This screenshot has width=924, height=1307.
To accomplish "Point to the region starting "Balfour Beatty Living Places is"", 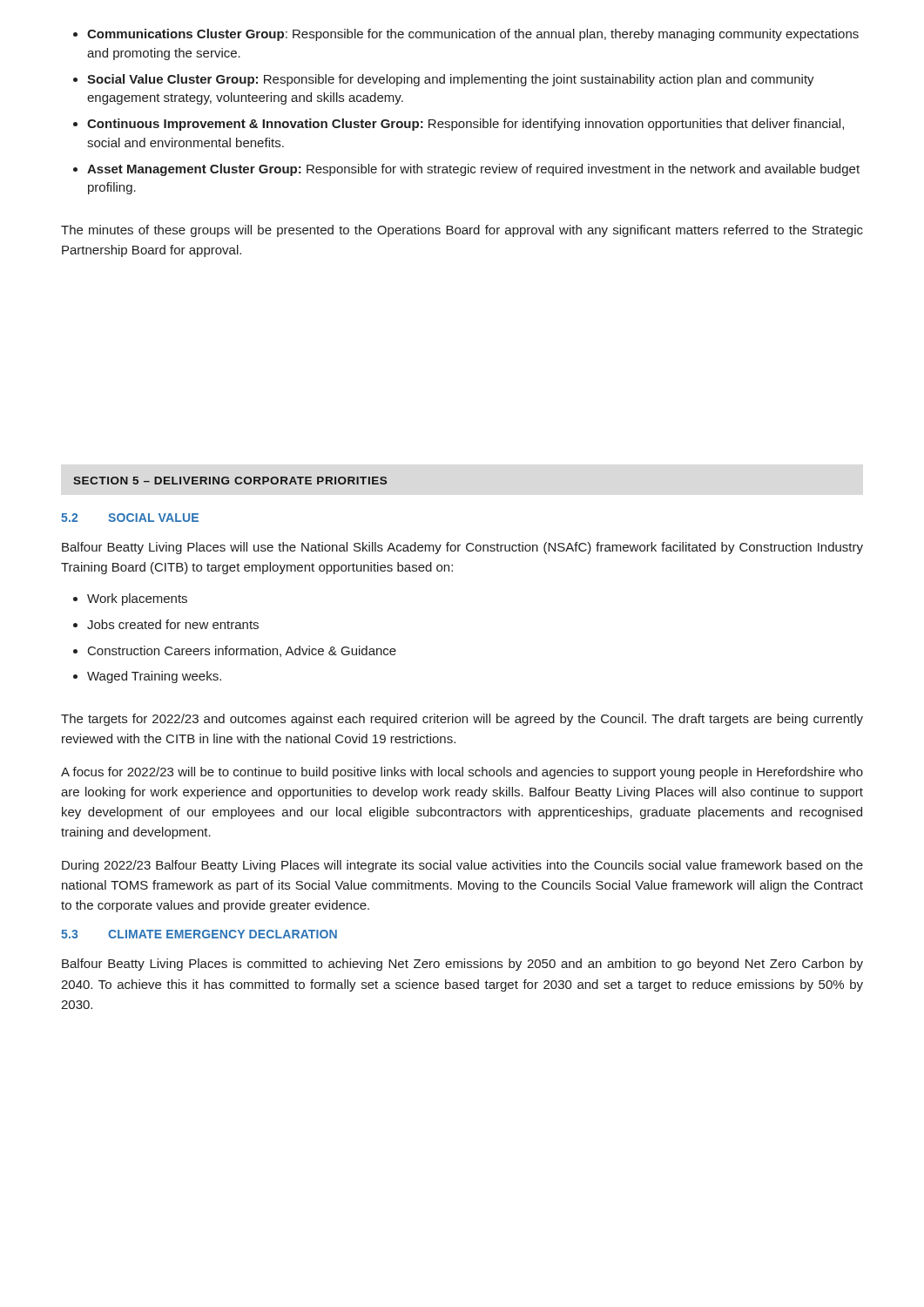I will tap(462, 984).
